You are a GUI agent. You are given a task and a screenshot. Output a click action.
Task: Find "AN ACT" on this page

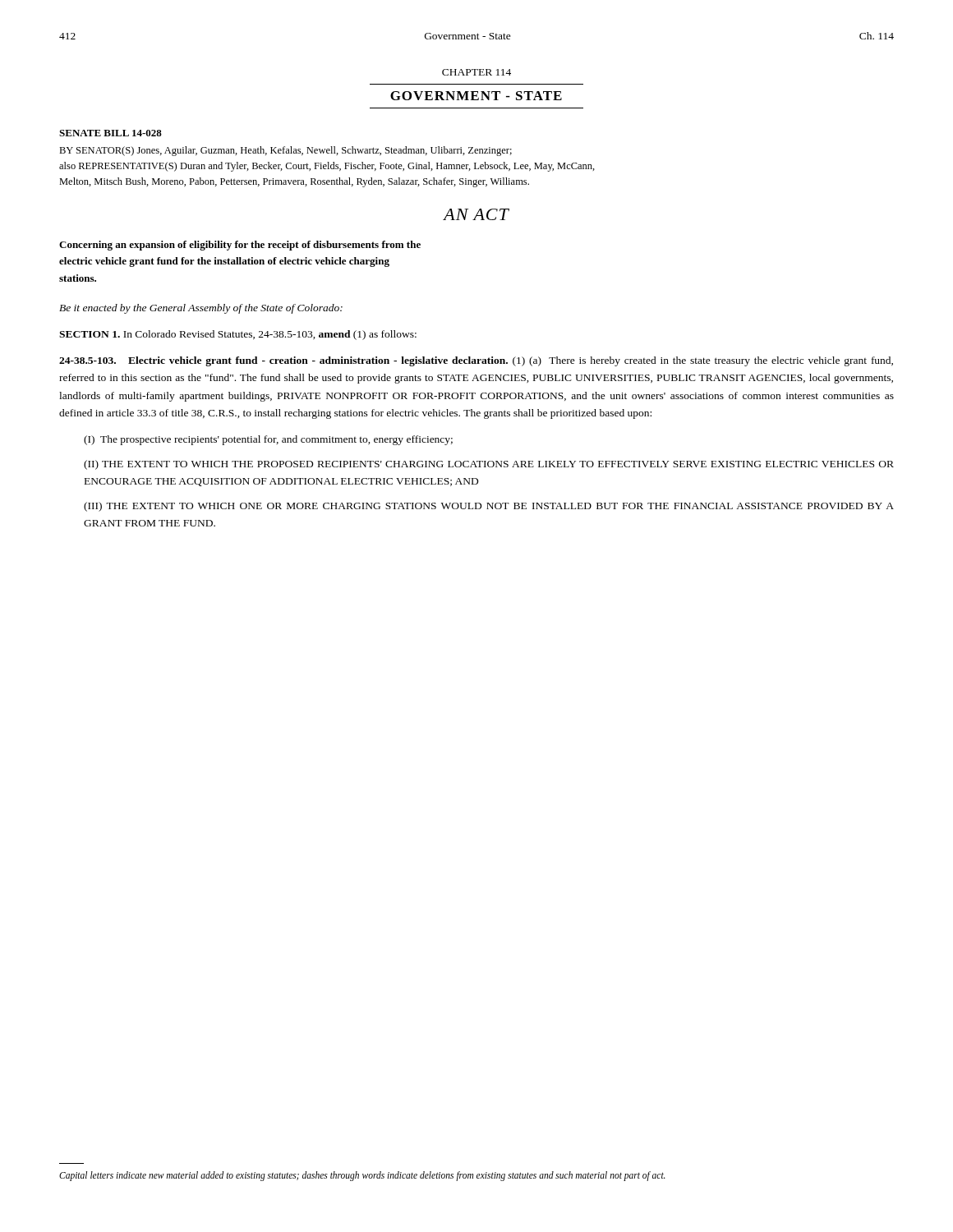(476, 214)
